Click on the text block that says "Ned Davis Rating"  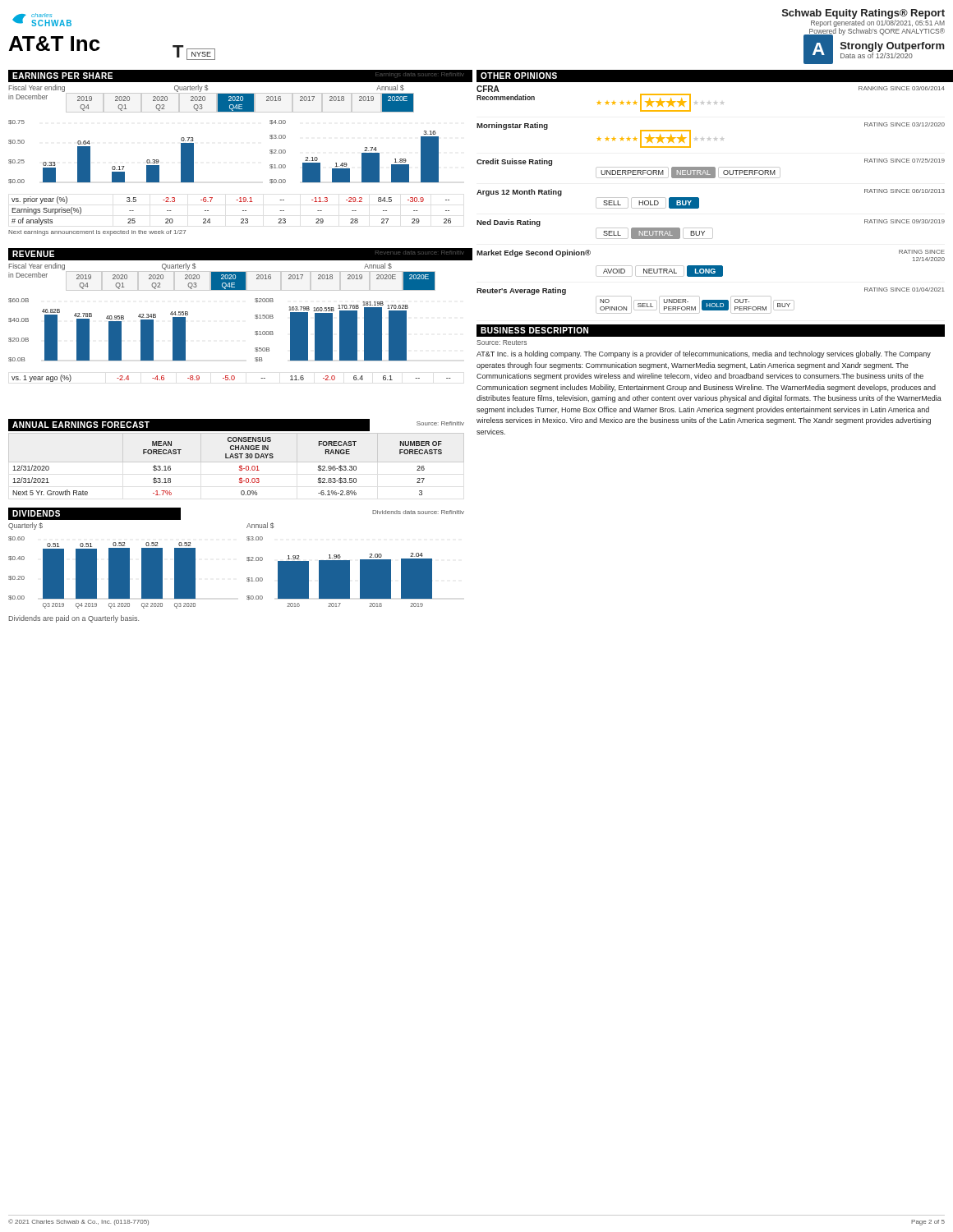(x=711, y=228)
